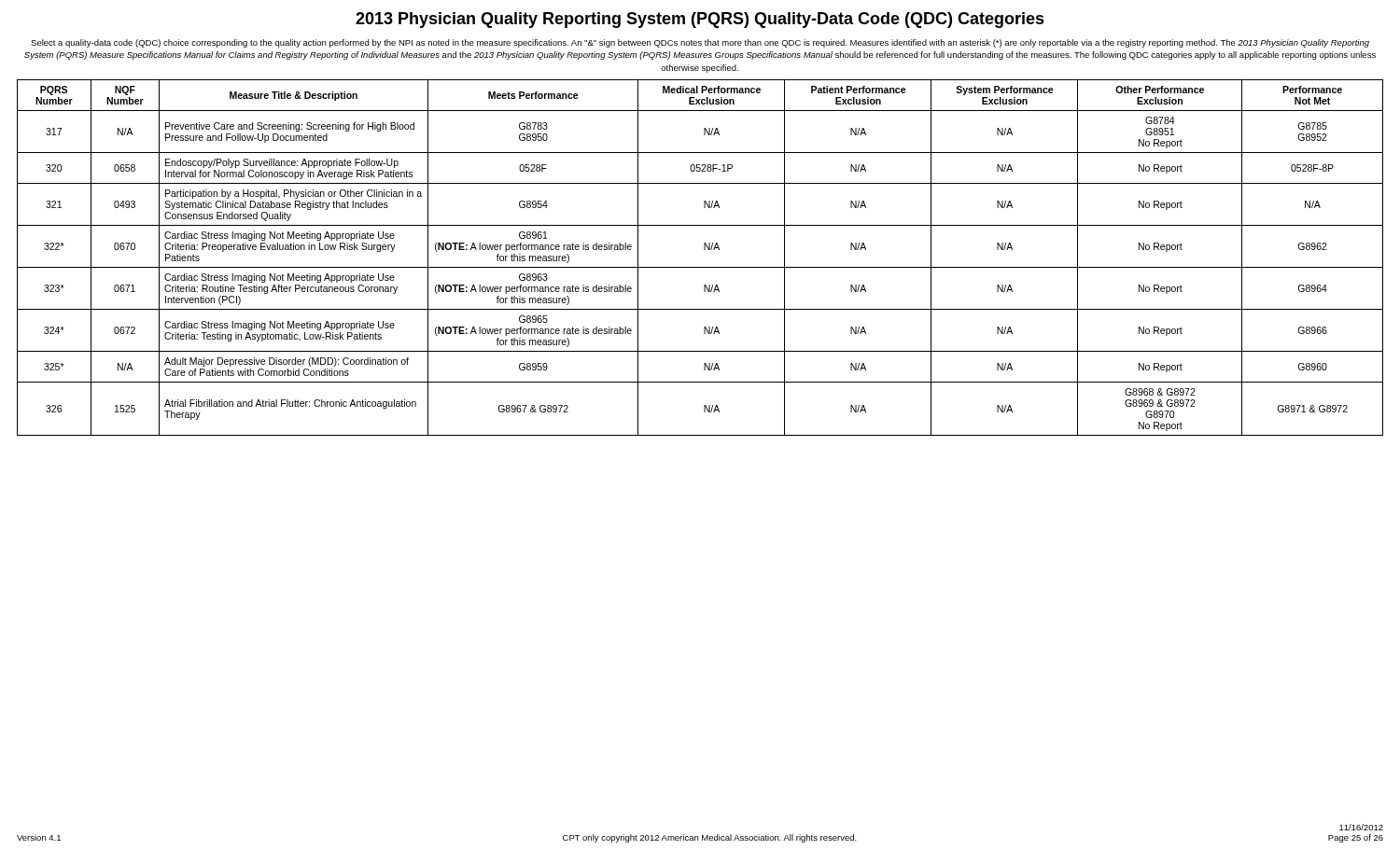
Task: Click the title that begins "2013 Physician Quality Reporting System (PQRS)"
Action: 700,19
